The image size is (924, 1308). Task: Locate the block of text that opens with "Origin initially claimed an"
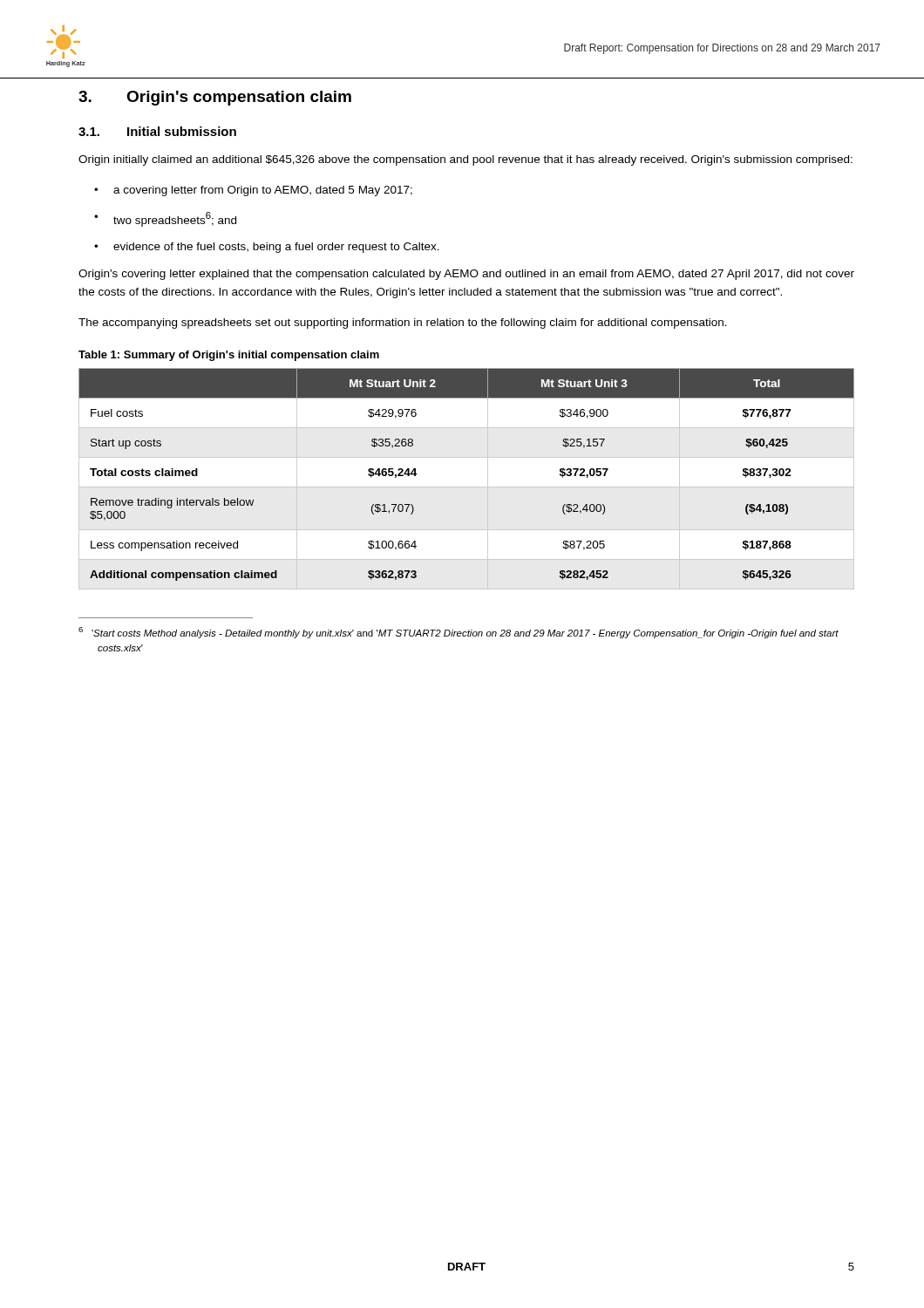[466, 159]
